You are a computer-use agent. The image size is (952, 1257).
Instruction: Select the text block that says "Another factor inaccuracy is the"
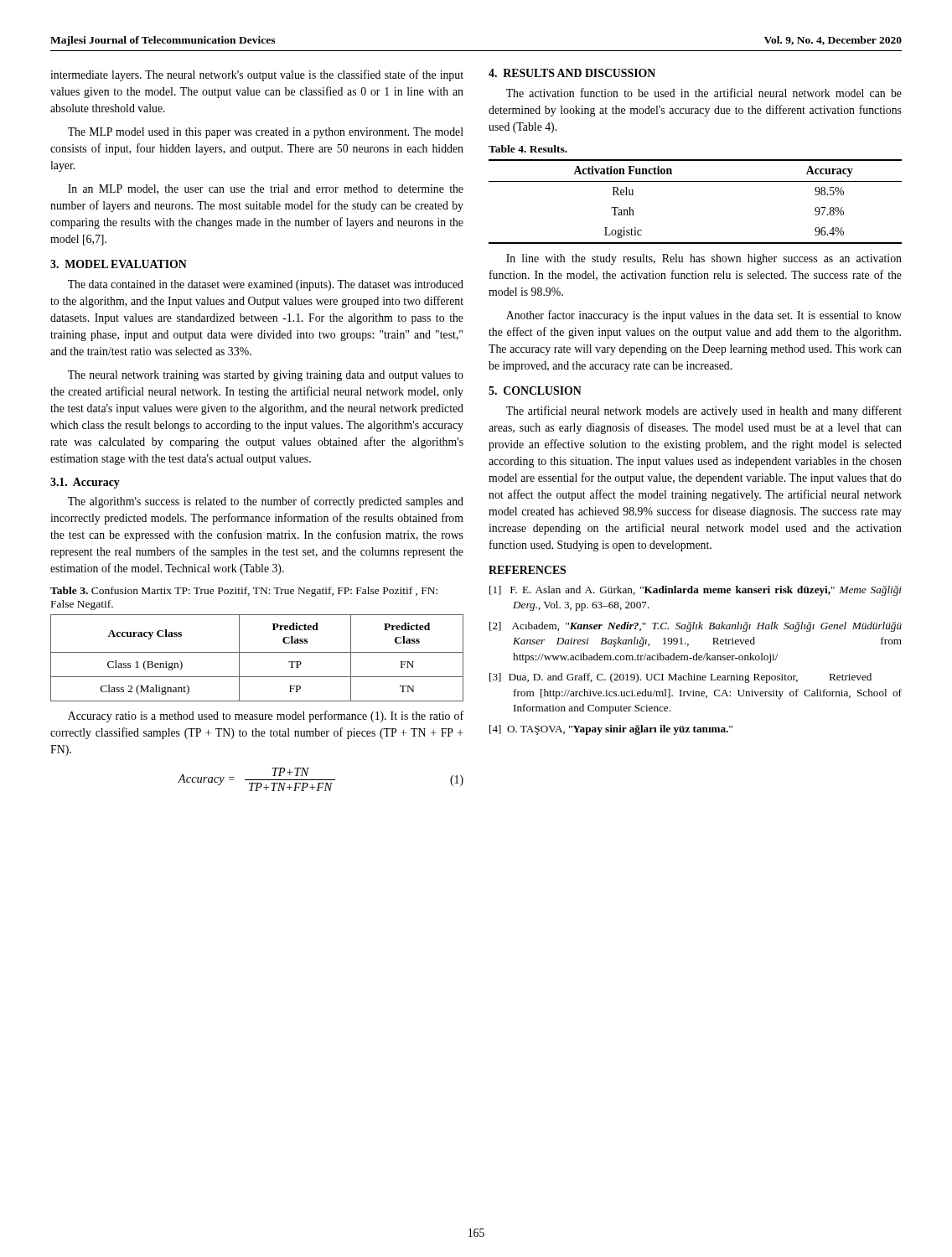point(695,341)
